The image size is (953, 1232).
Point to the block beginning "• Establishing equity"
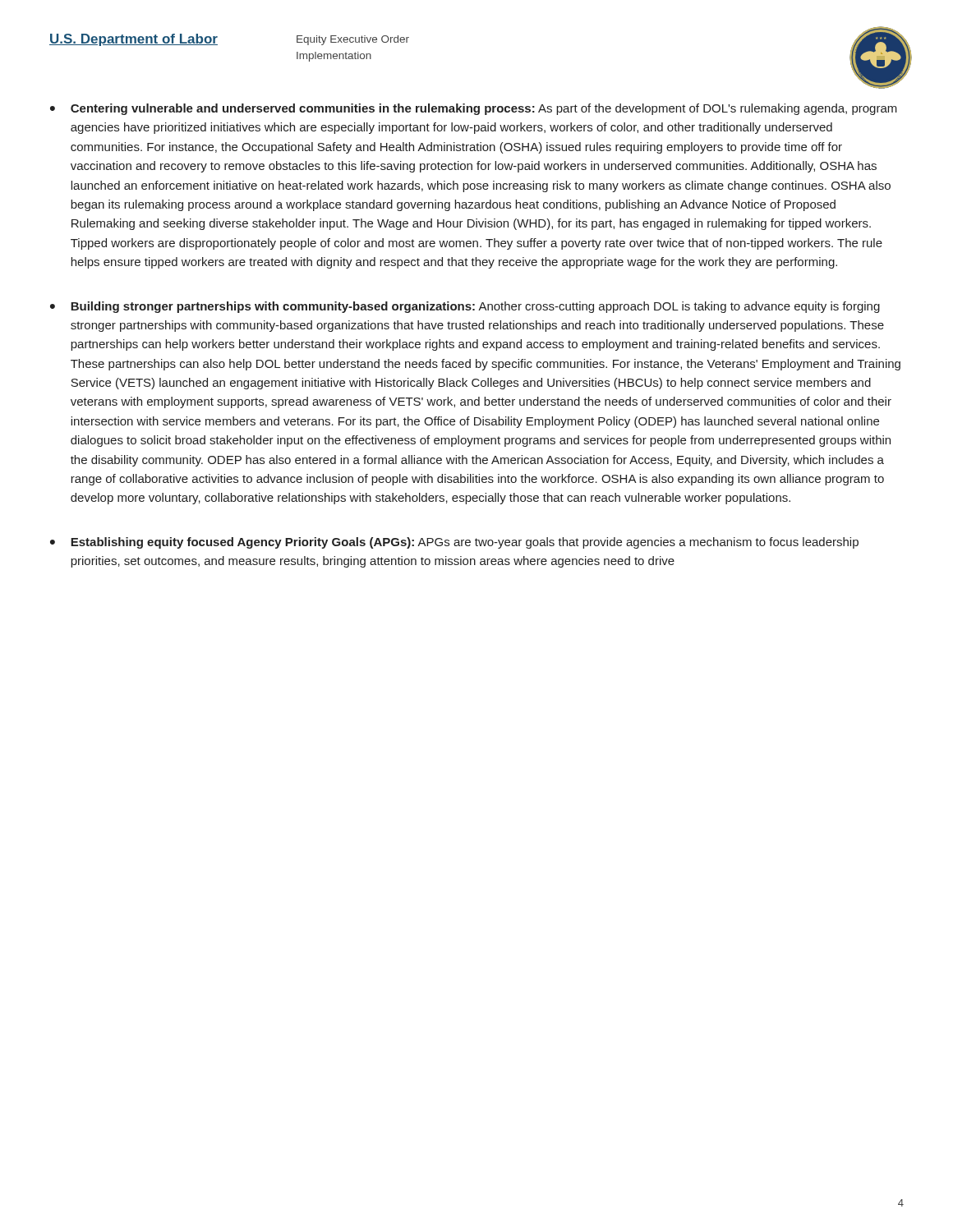pos(476,551)
